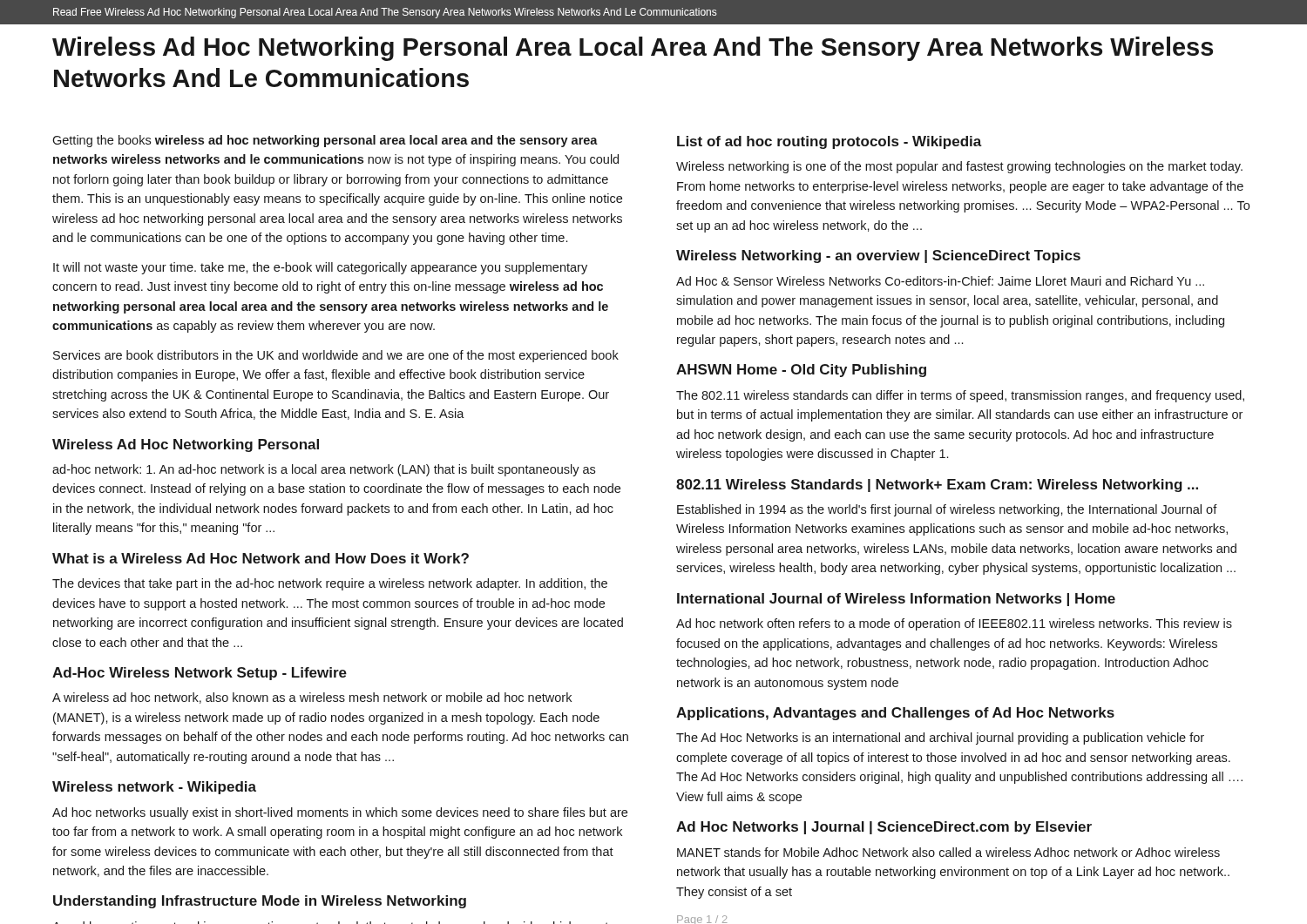Find the block starting "Wireless Networking -"
Screen dimensions: 924x1307
(x=878, y=256)
